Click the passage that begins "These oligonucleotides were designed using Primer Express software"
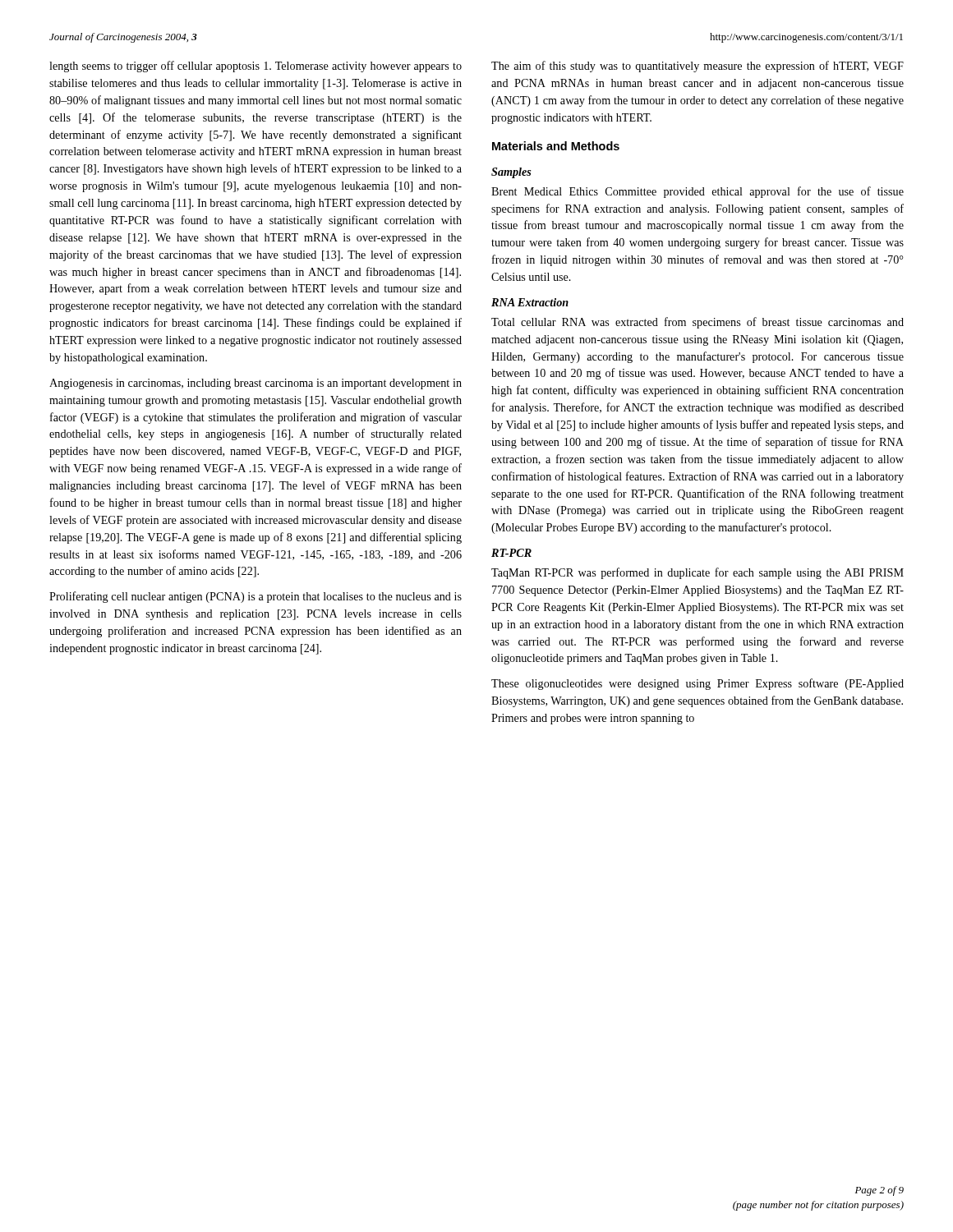The height and width of the screenshot is (1232, 953). 698,701
